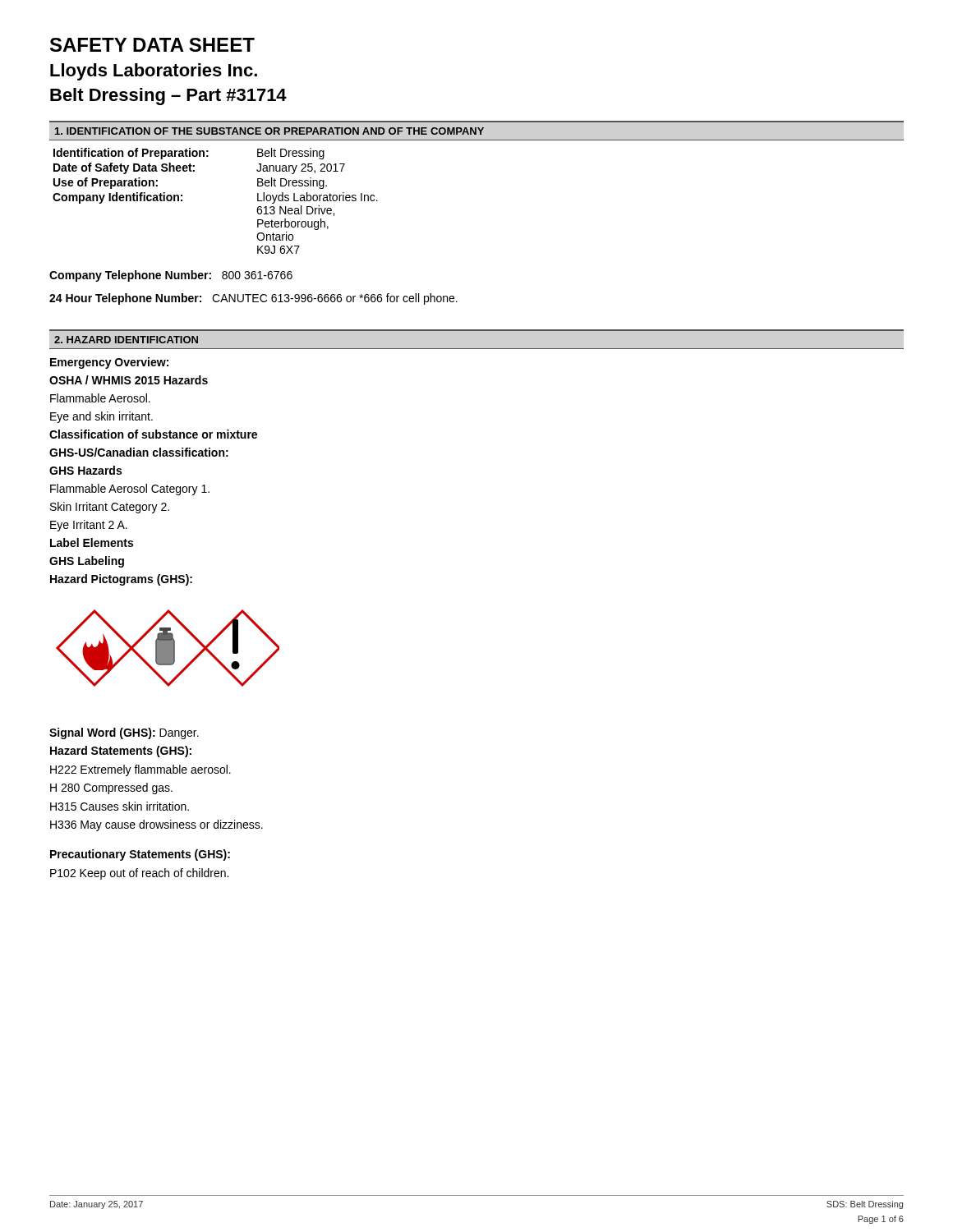Point to the block beginning "24 Hour Telephone"
Viewport: 953px width, 1232px height.
[254, 298]
